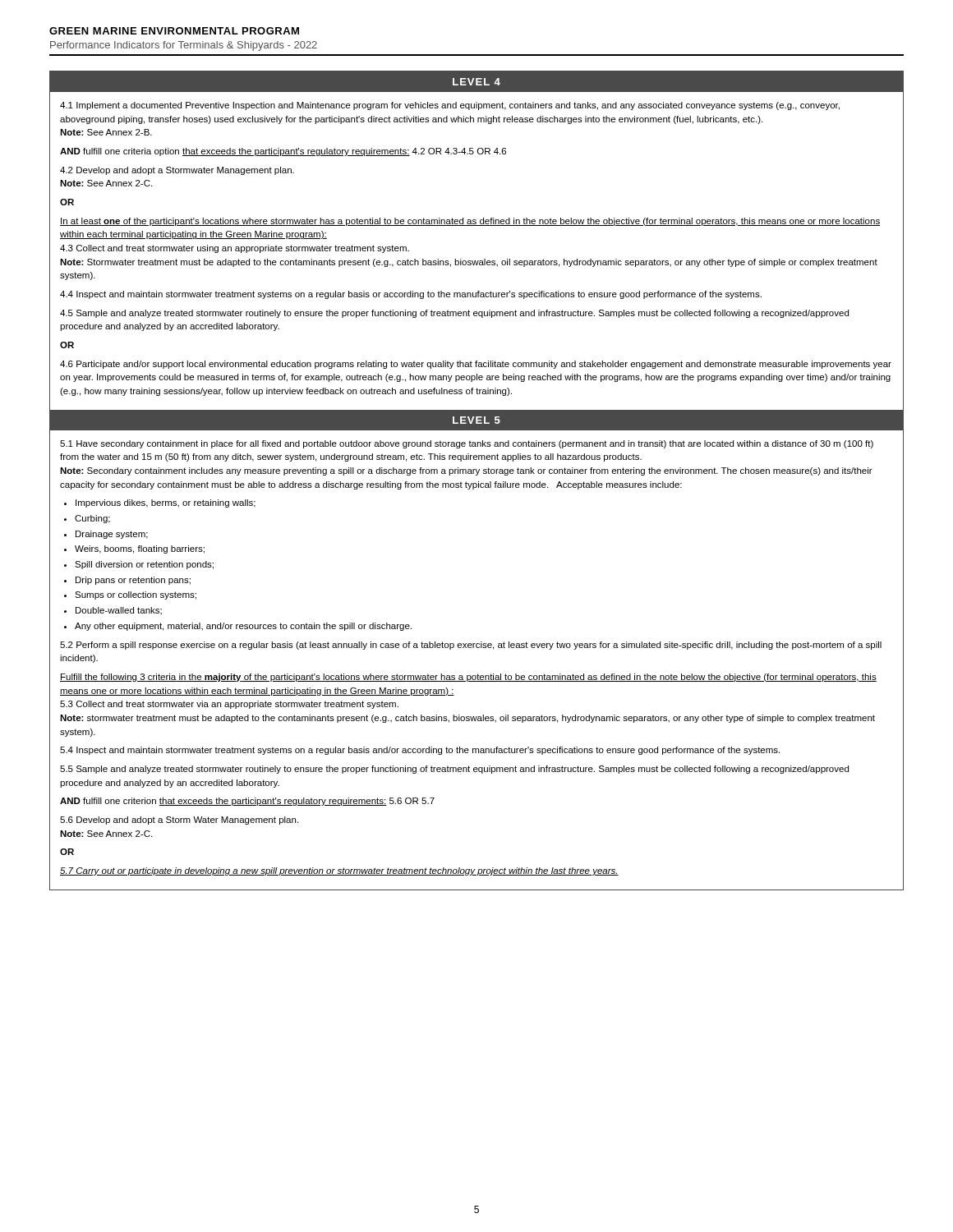Point to the element starting "6 Develop and"
Image resolution: width=953 pixels, height=1232 pixels.
click(x=179, y=821)
